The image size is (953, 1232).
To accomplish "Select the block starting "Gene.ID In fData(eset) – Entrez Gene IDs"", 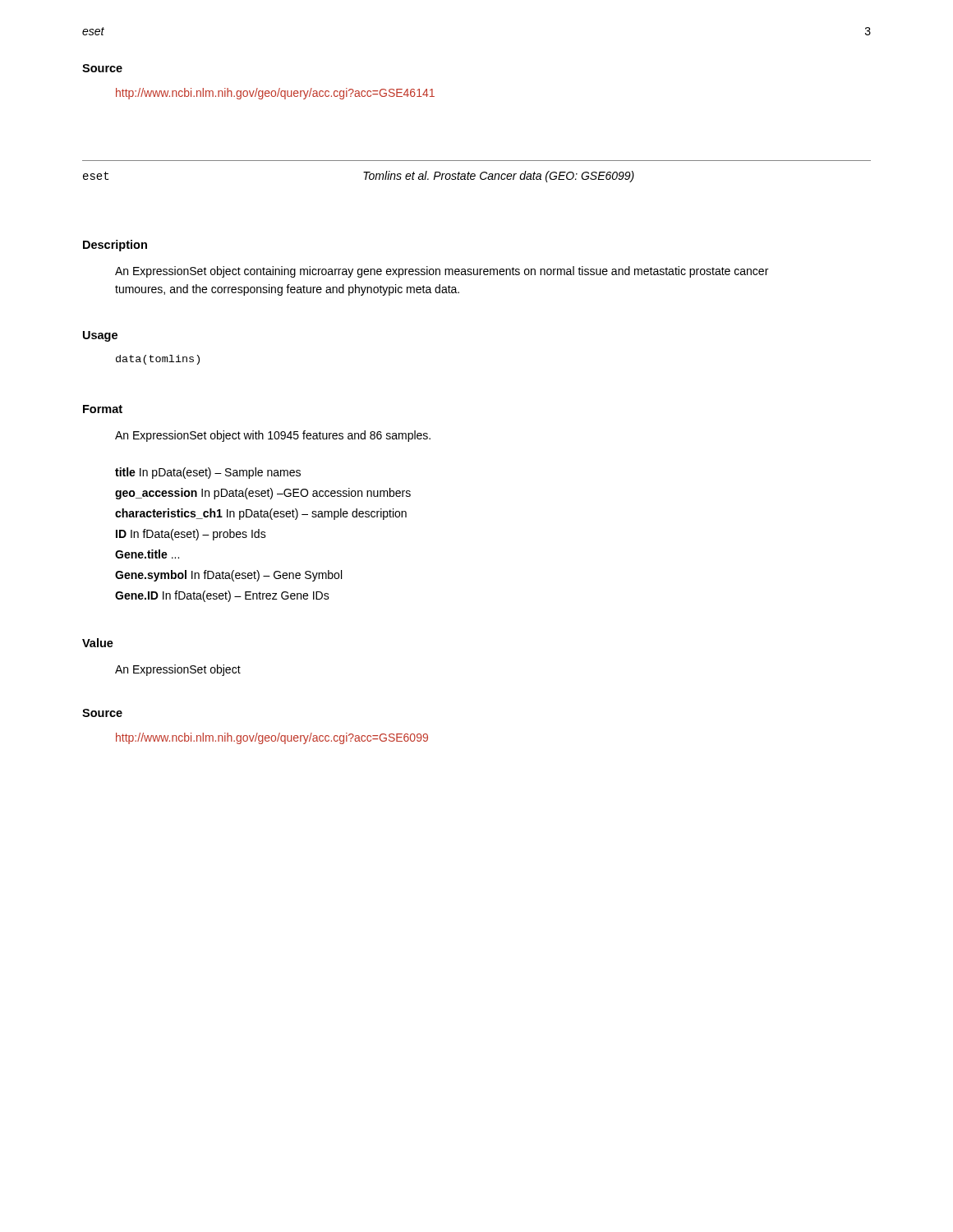I will 222,595.
